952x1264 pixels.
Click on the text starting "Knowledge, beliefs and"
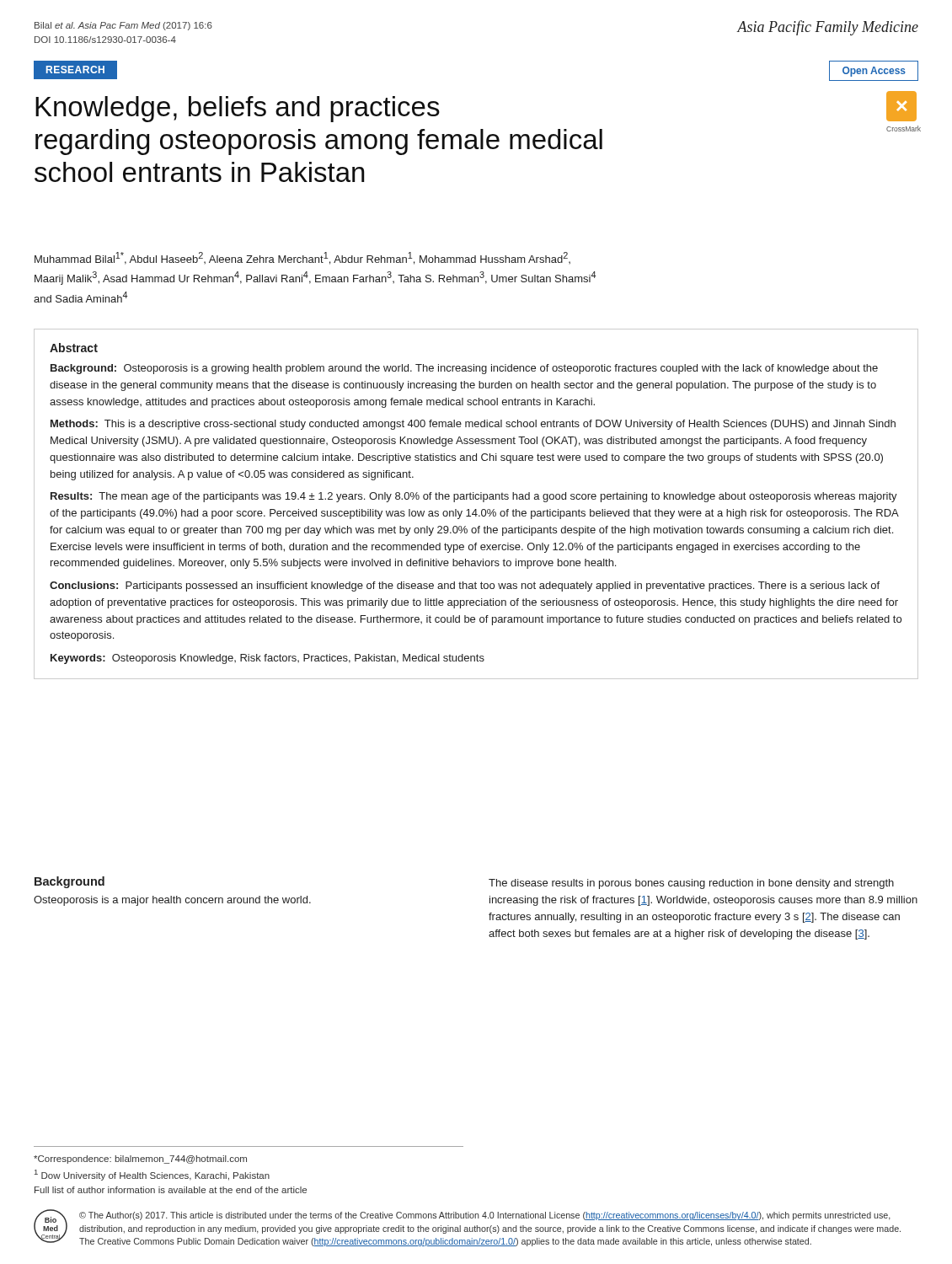click(319, 139)
